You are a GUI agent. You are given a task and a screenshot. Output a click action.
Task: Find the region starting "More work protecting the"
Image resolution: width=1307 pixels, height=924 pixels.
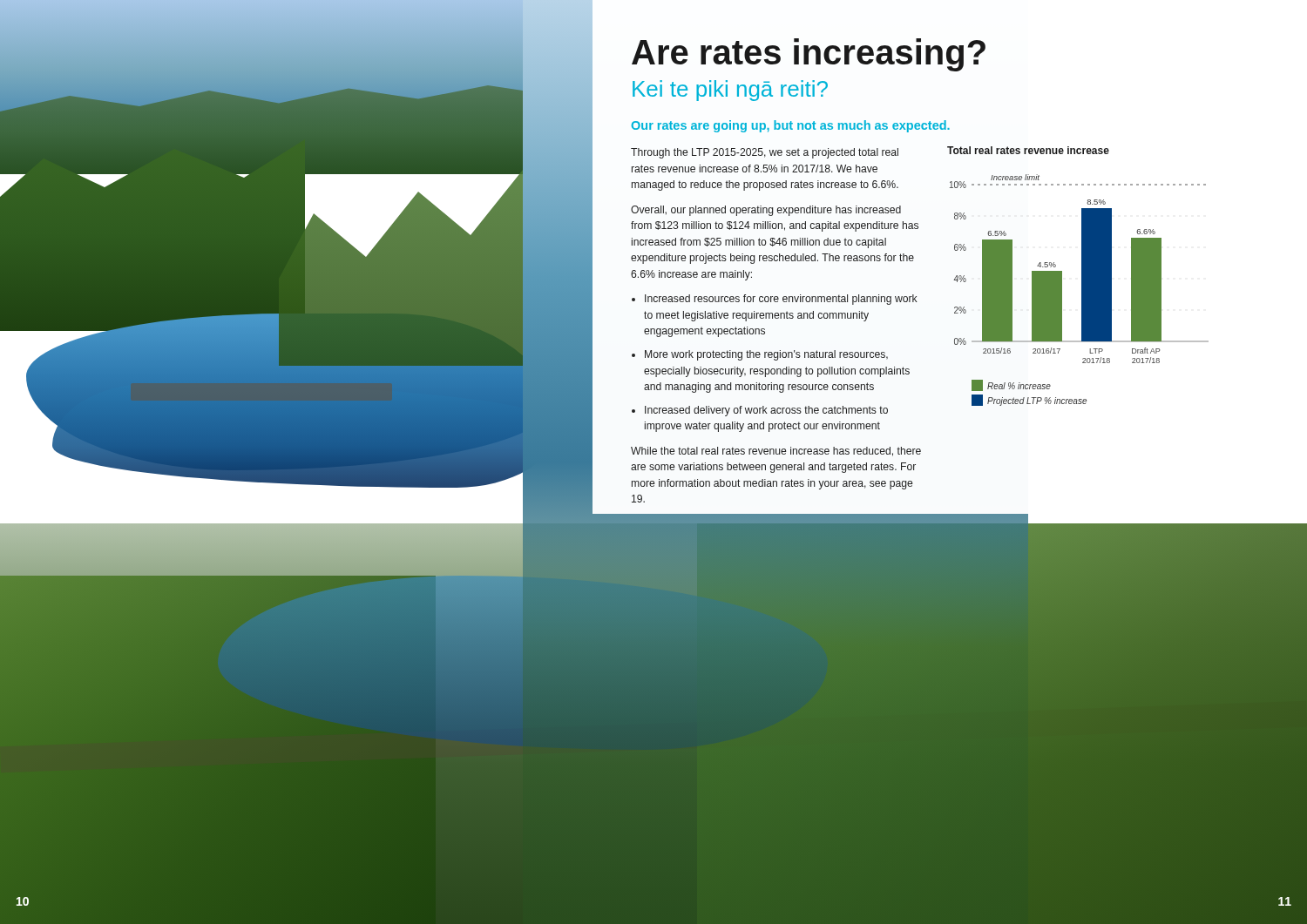tap(777, 371)
